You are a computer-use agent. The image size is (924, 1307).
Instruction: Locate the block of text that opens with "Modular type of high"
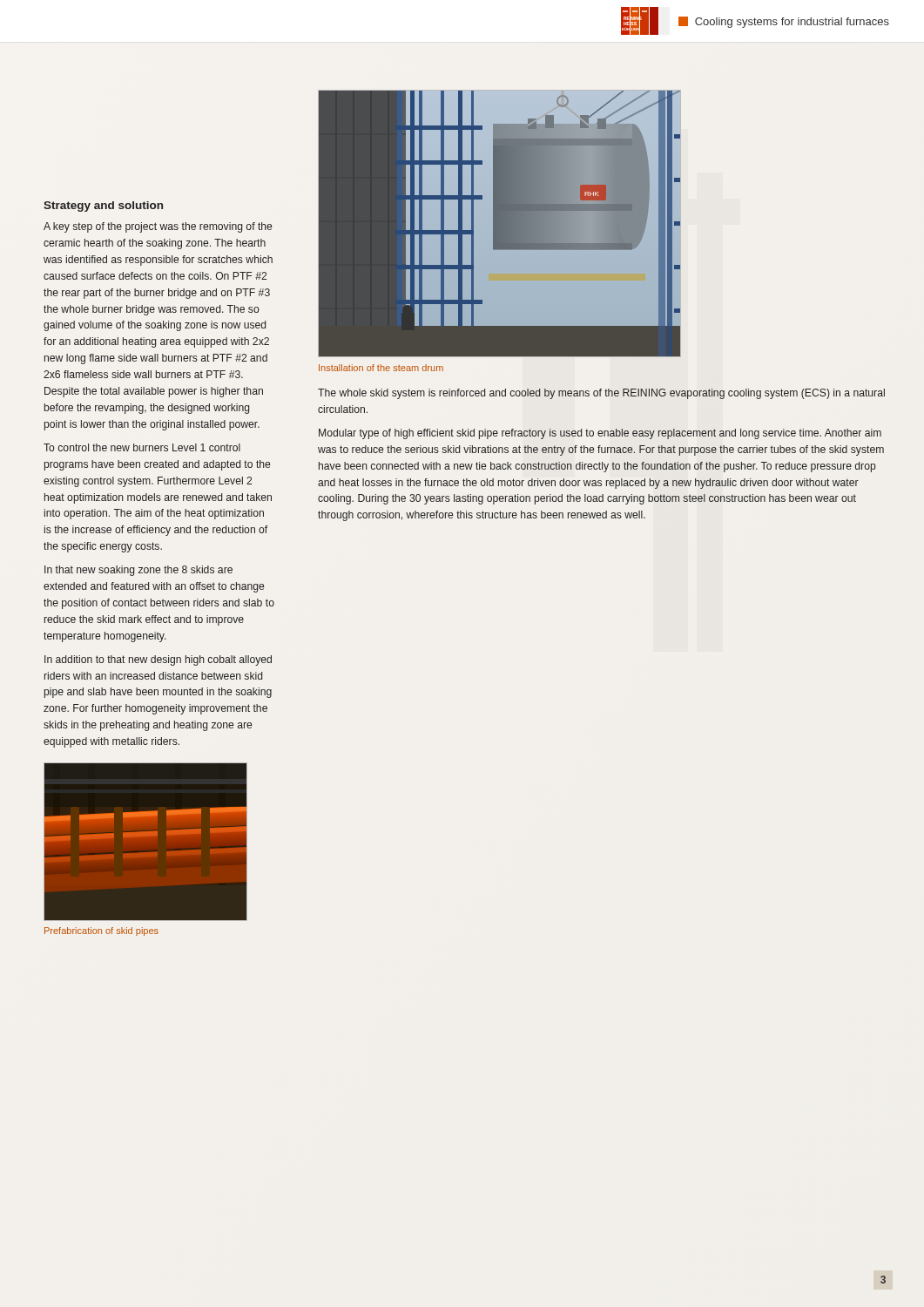pos(601,474)
